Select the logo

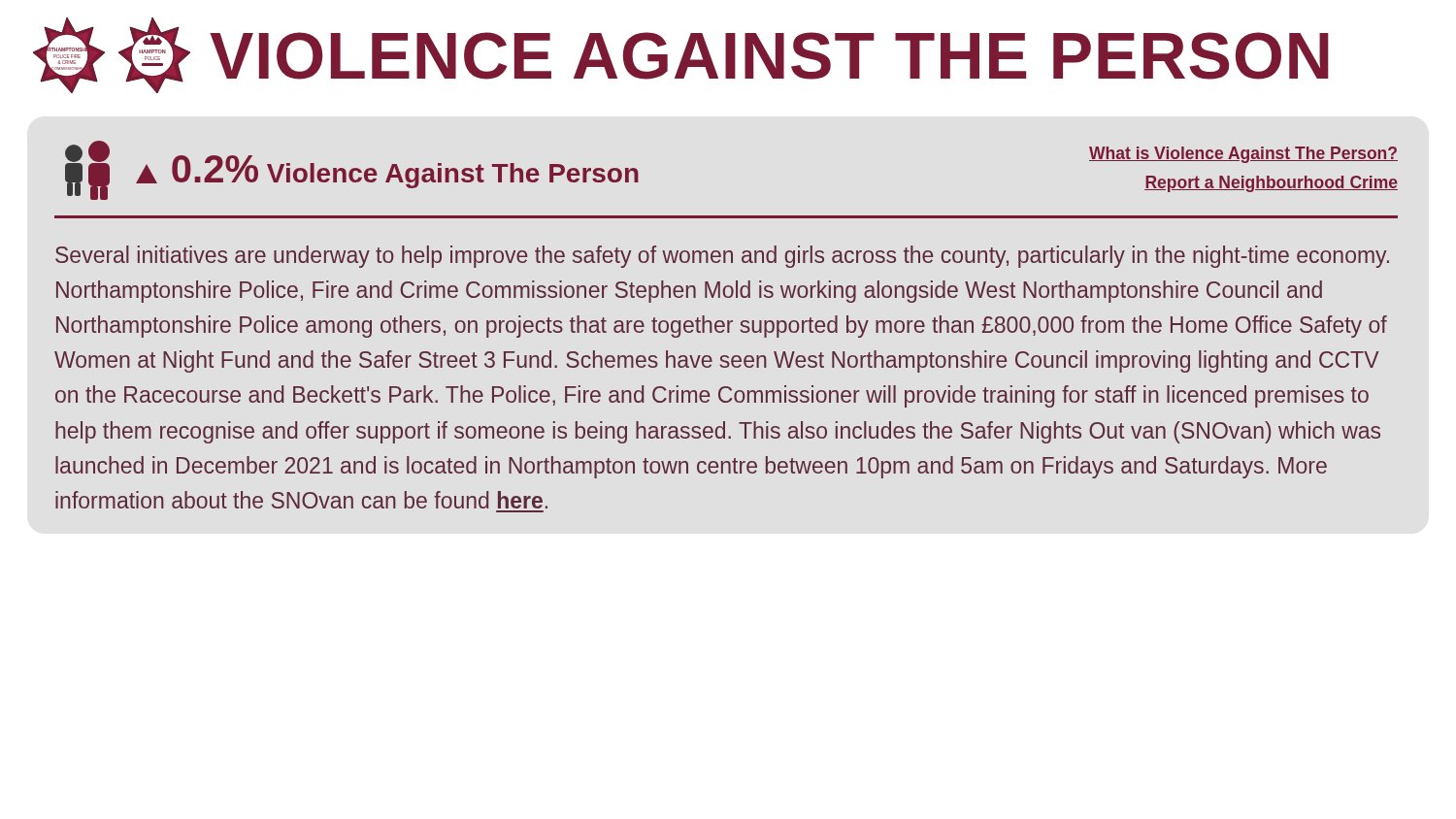[x=110, y=55]
